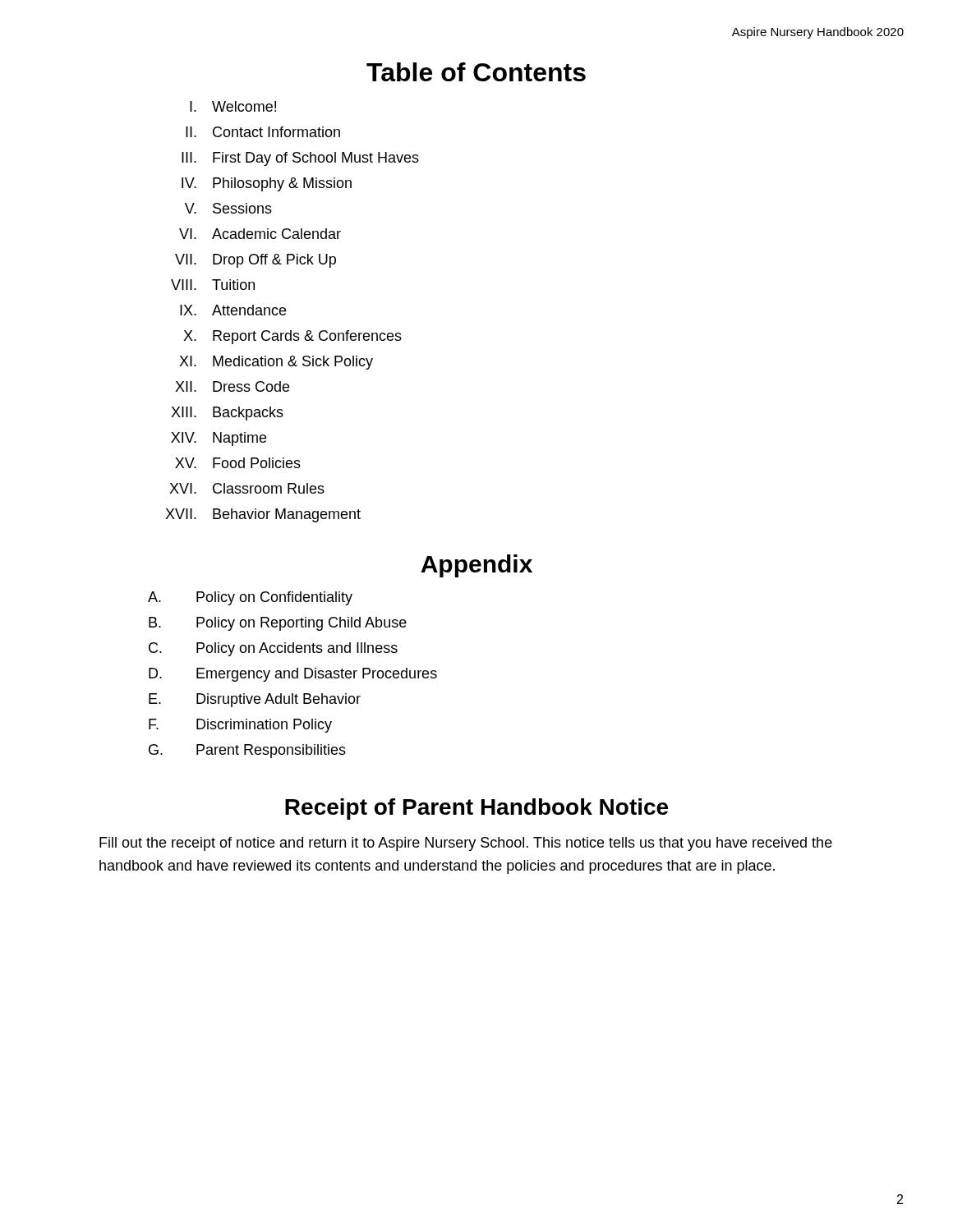Select the element starting "G.Parent Responsibilities"
This screenshot has width=953, height=1232.
[247, 751]
